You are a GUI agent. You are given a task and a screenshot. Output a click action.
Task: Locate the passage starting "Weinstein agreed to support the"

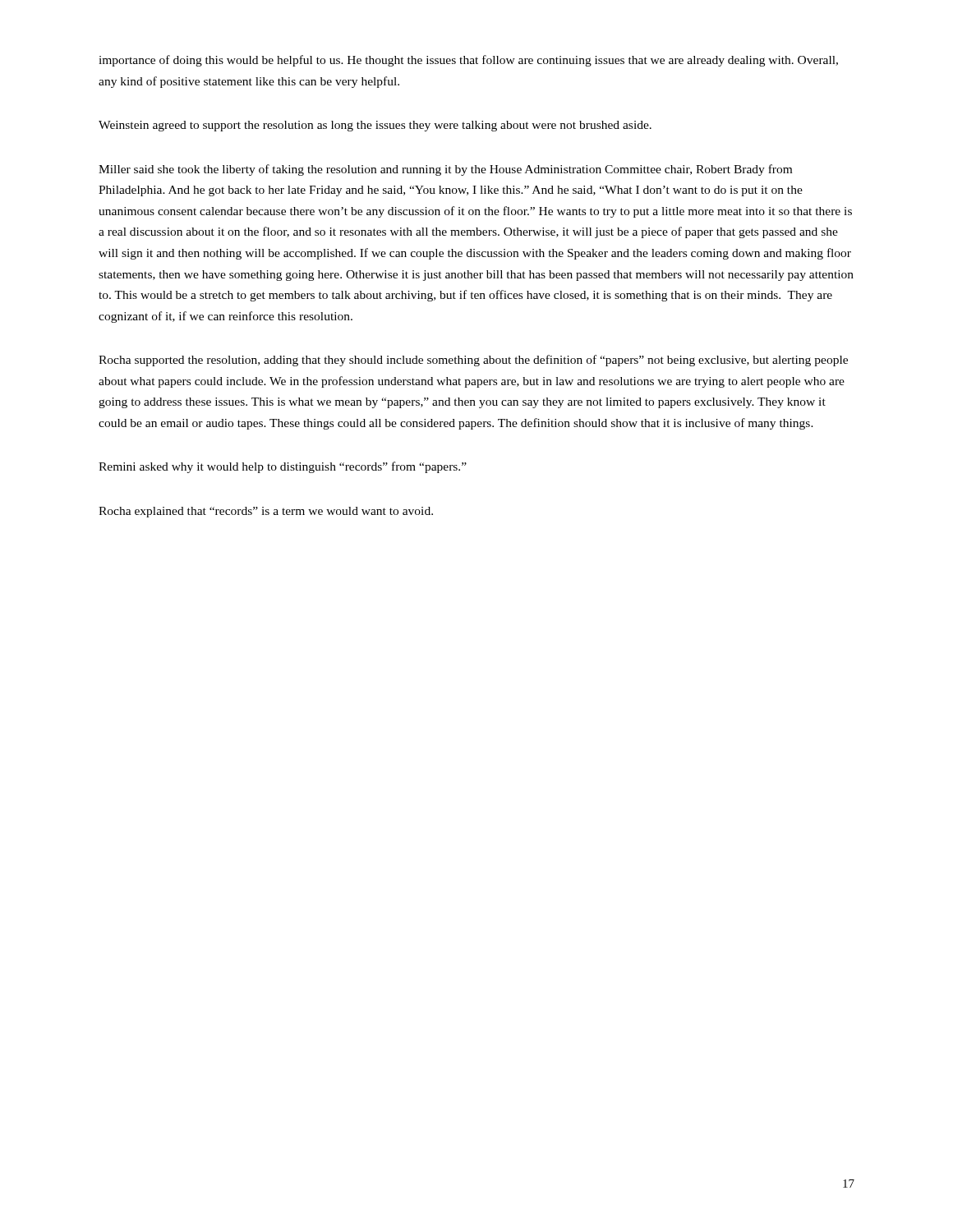(x=375, y=125)
